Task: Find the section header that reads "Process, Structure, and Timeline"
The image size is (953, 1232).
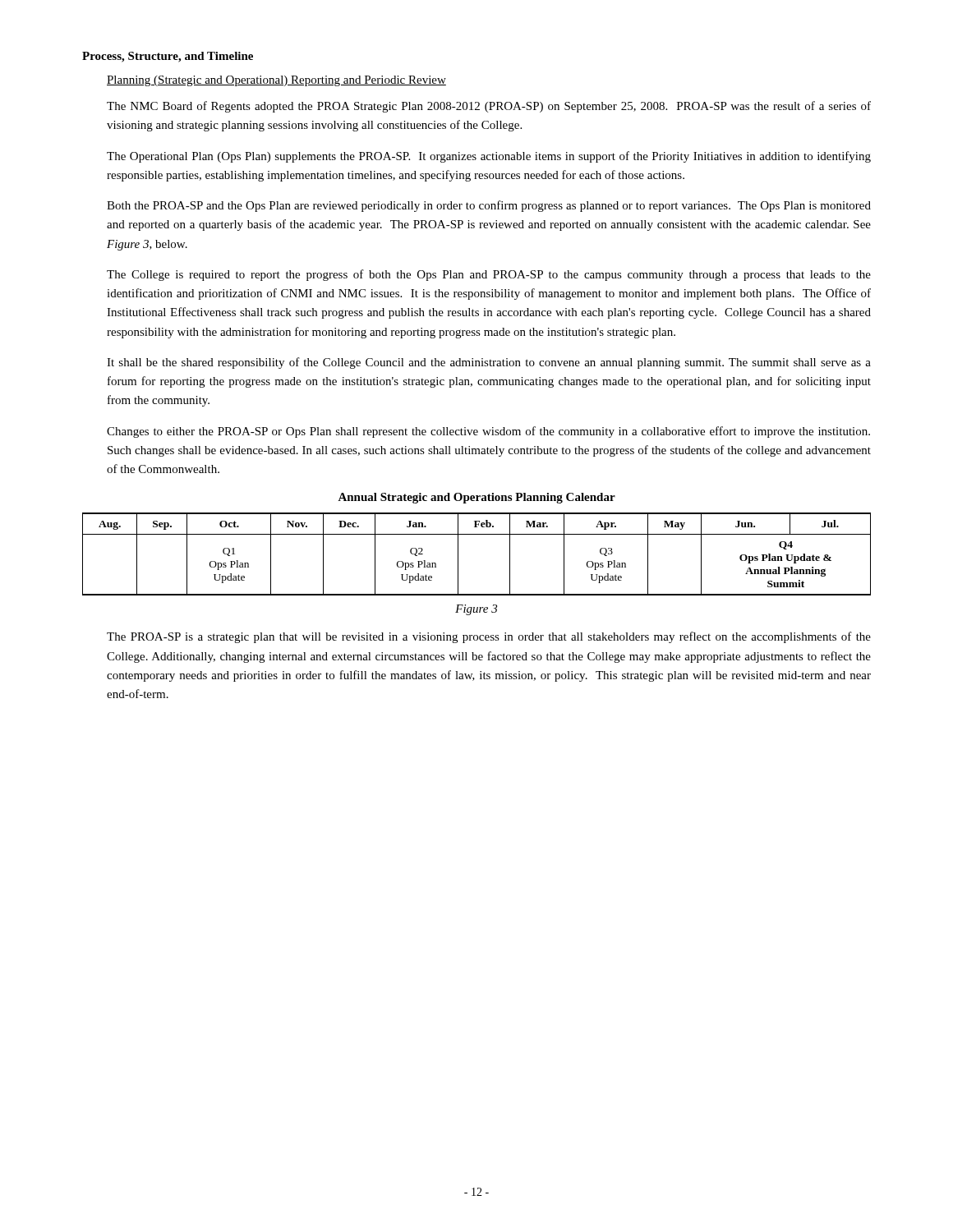Action: pyautogui.click(x=168, y=56)
